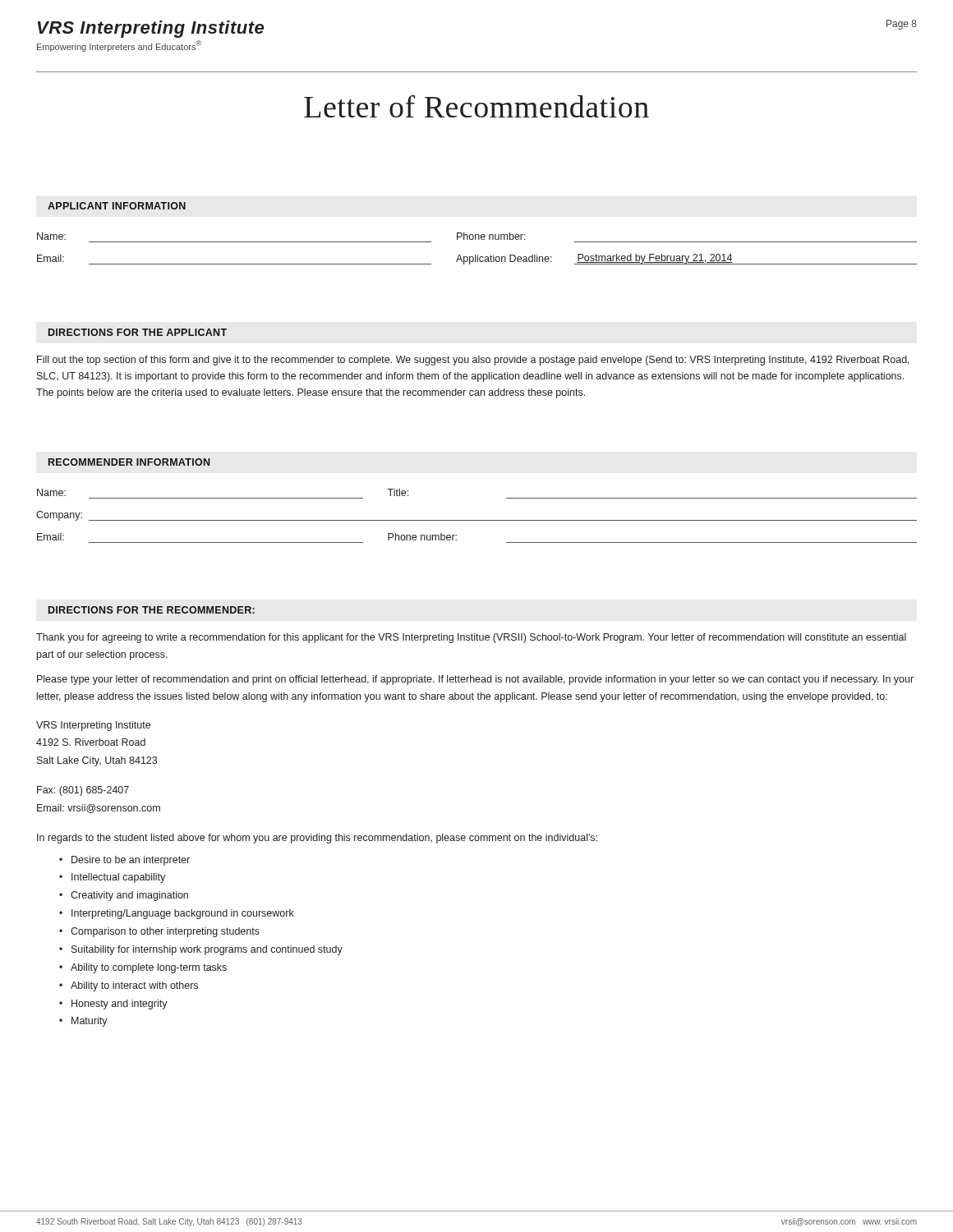The height and width of the screenshot is (1232, 953).
Task: Select the list item containing "Interpreting/Language background in coursework"
Action: (x=182, y=913)
